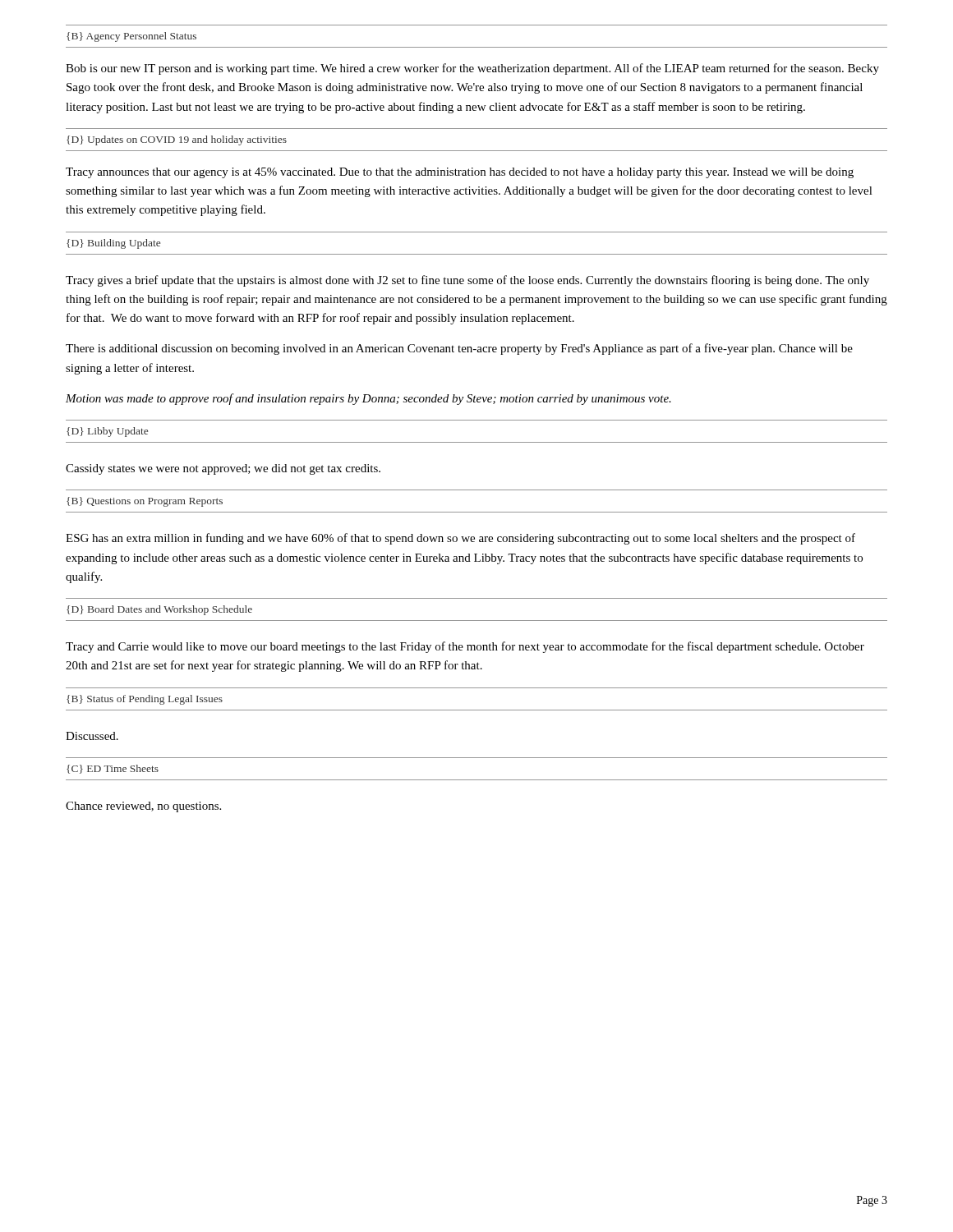Where is the passage that starts "Bob is our new IT person and"?

tap(472, 87)
